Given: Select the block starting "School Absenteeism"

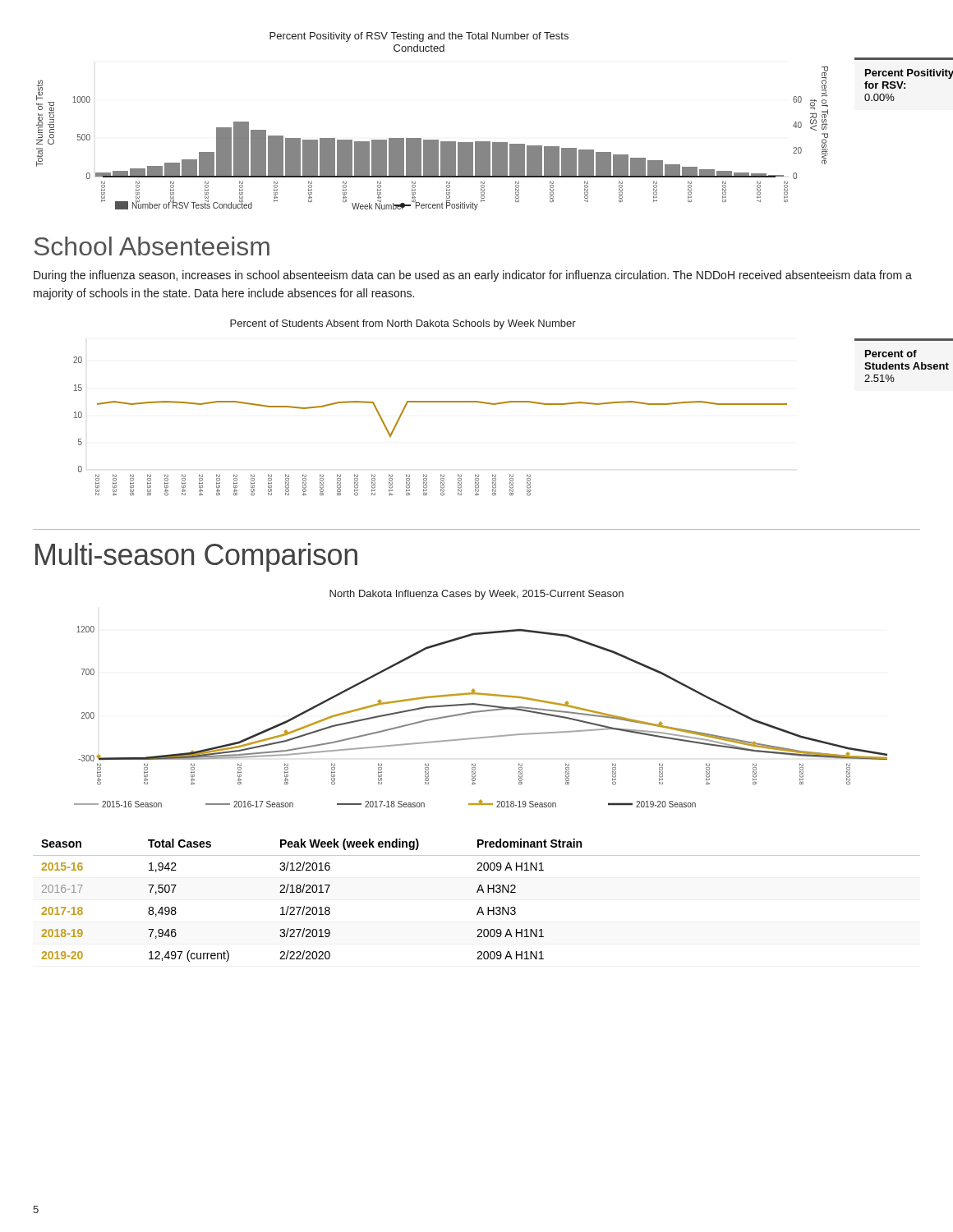Looking at the screenshot, I should pos(152,246).
